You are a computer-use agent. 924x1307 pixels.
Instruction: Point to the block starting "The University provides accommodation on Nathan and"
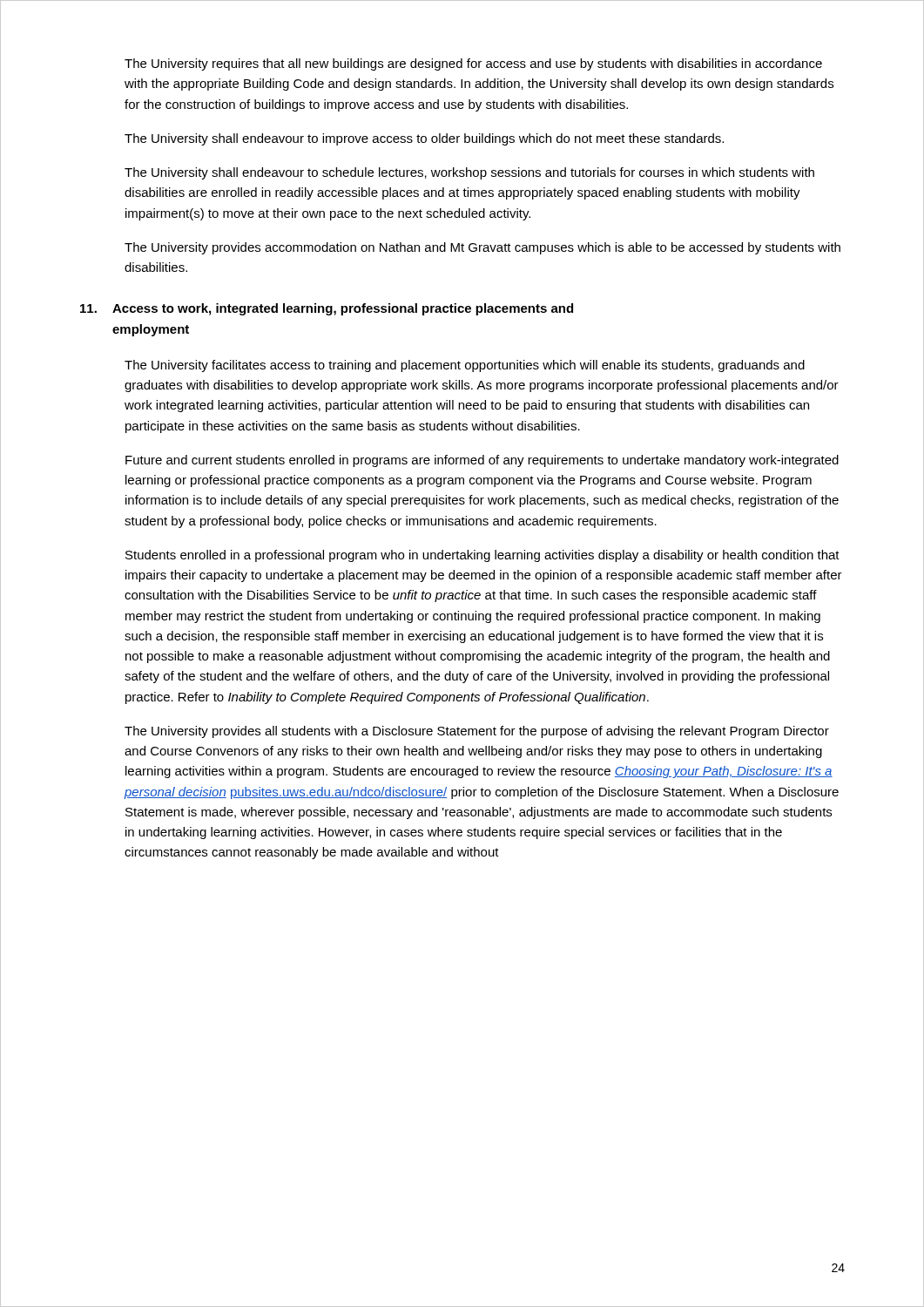click(x=483, y=257)
